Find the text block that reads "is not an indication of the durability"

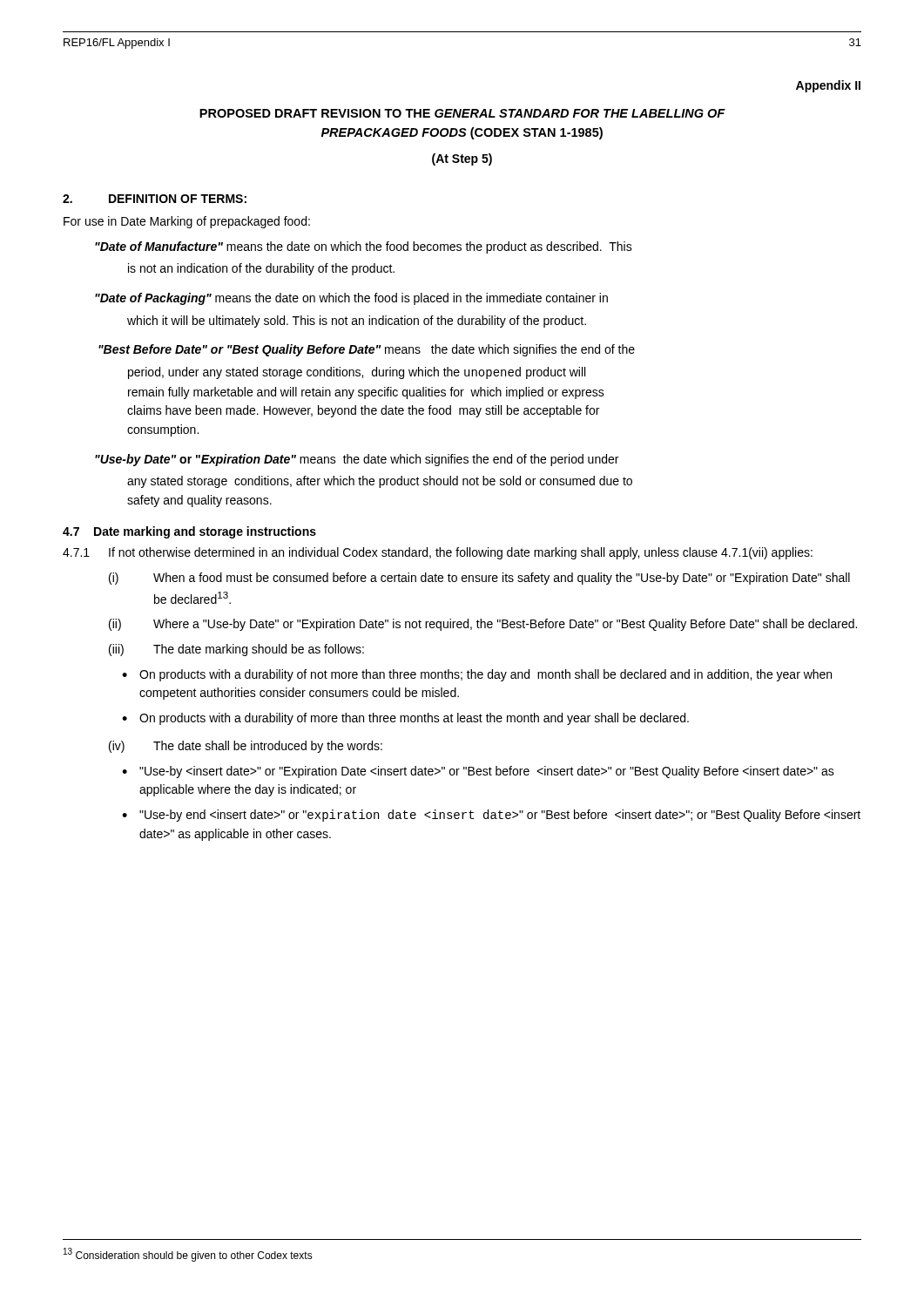point(261,269)
